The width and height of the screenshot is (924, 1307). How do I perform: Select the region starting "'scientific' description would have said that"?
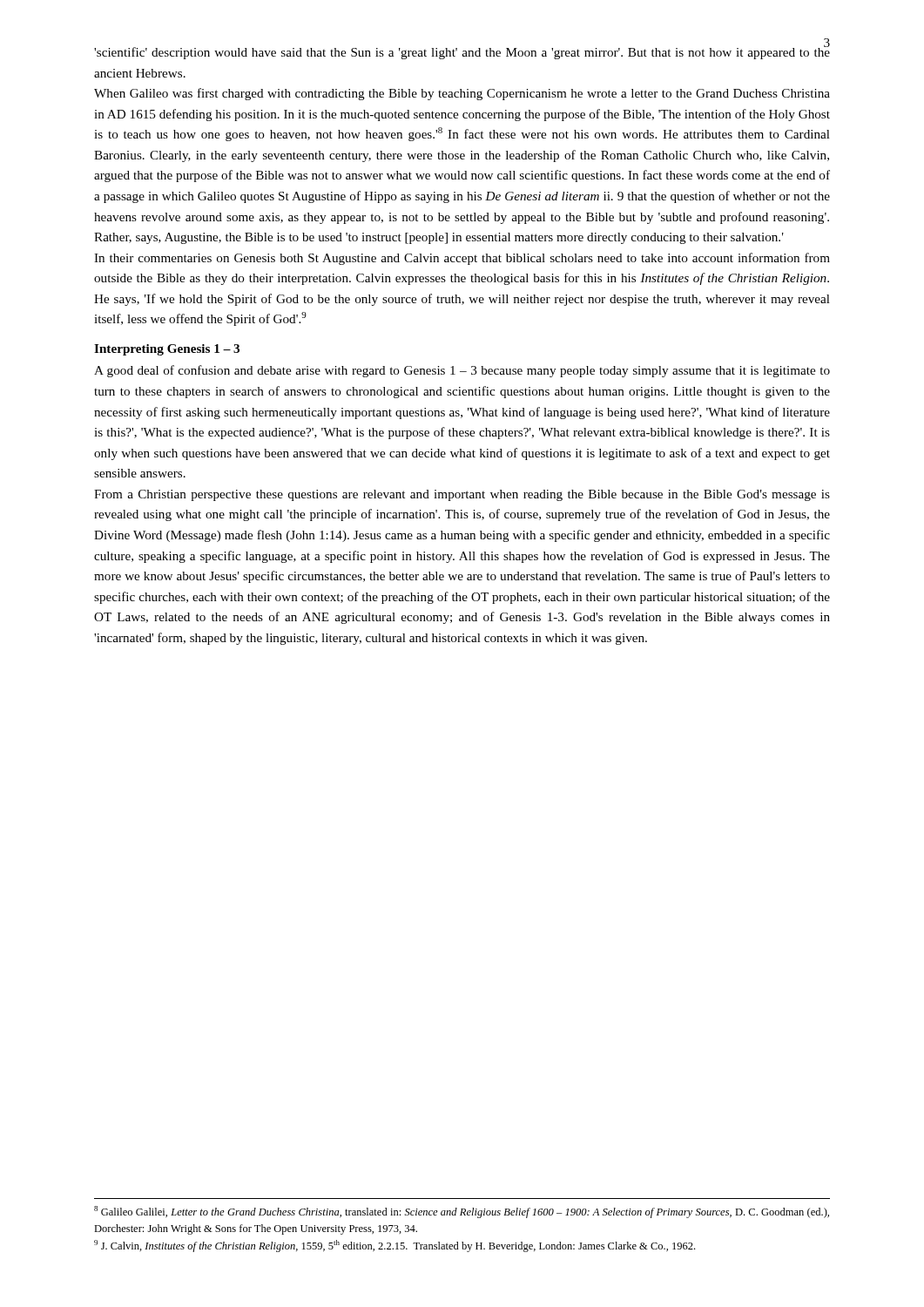click(x=462, y=186)
